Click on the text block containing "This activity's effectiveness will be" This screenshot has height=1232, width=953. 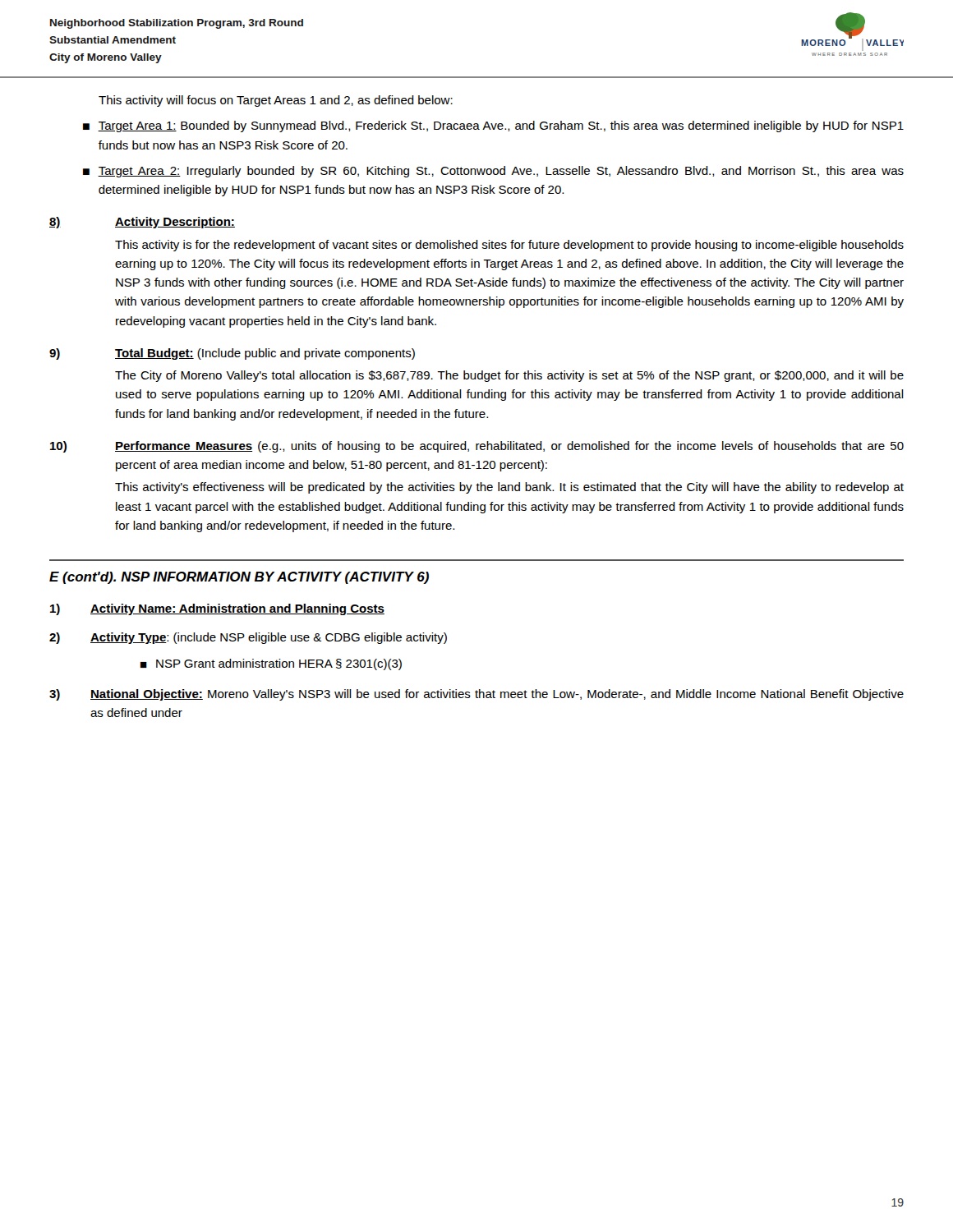point(509,506)
